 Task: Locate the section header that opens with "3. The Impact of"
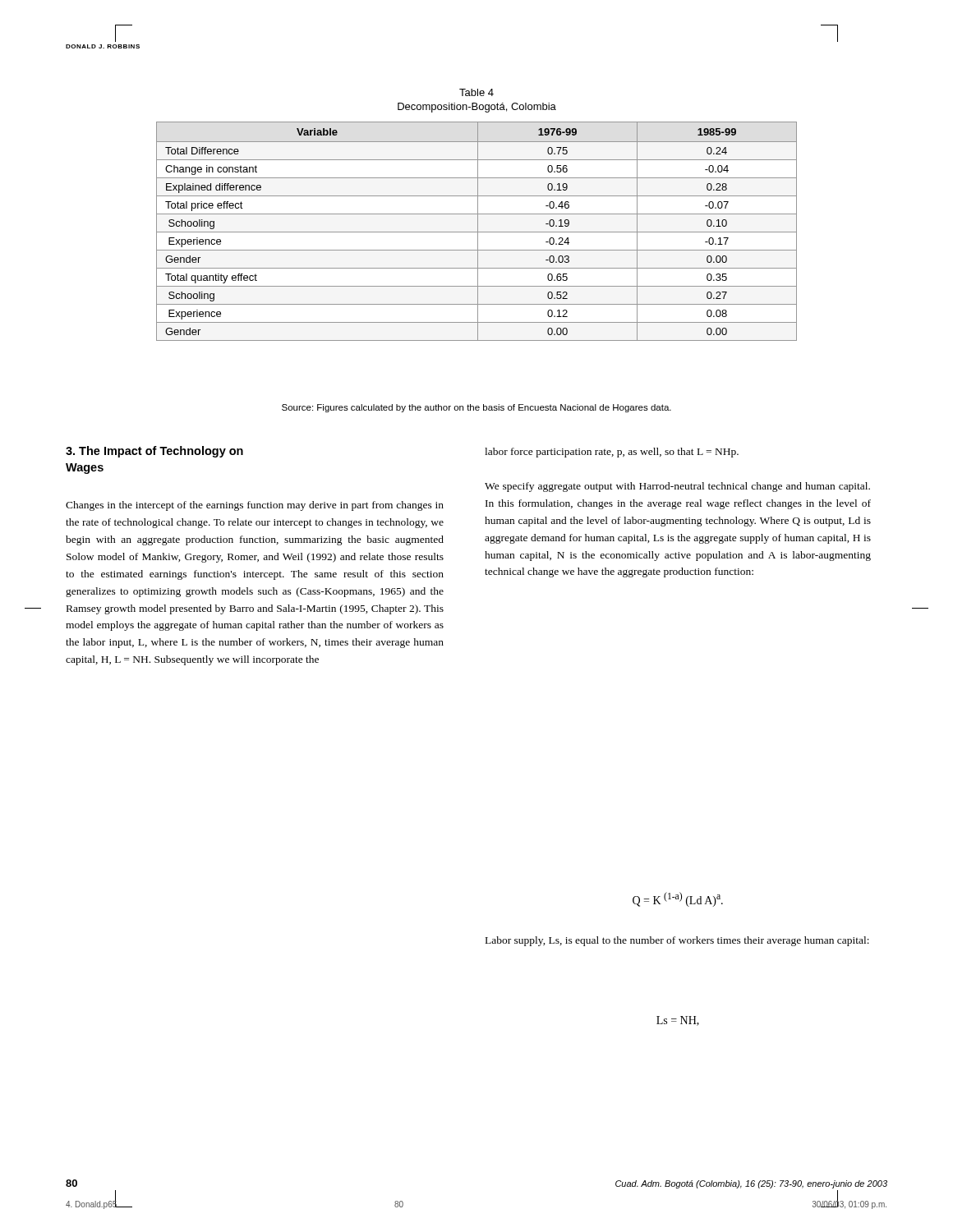[x=154, y=452]
